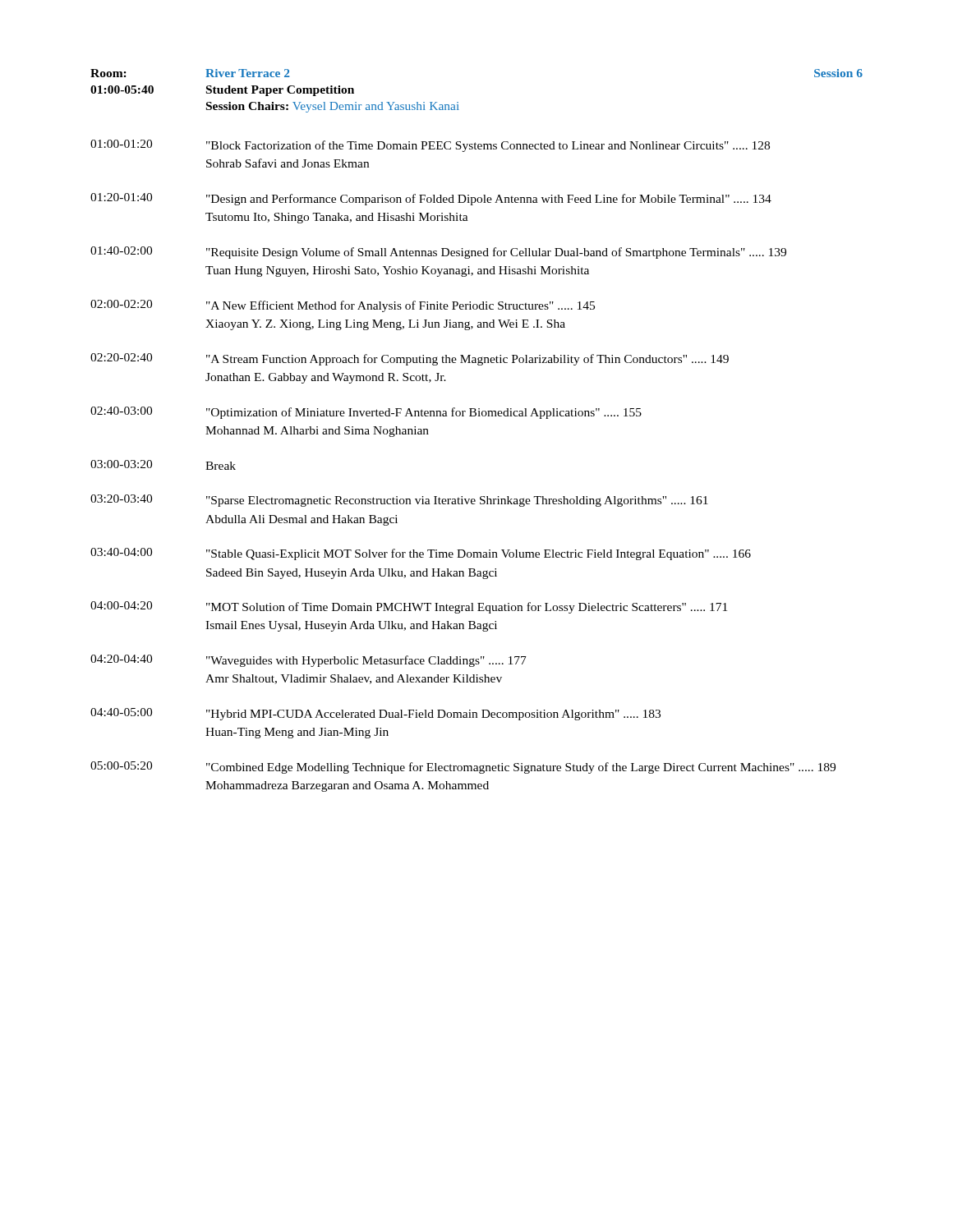Find the list item that says "01:20-01:40 "Design and Performance"
The image size is (953, 1232).
click(476, 208)
